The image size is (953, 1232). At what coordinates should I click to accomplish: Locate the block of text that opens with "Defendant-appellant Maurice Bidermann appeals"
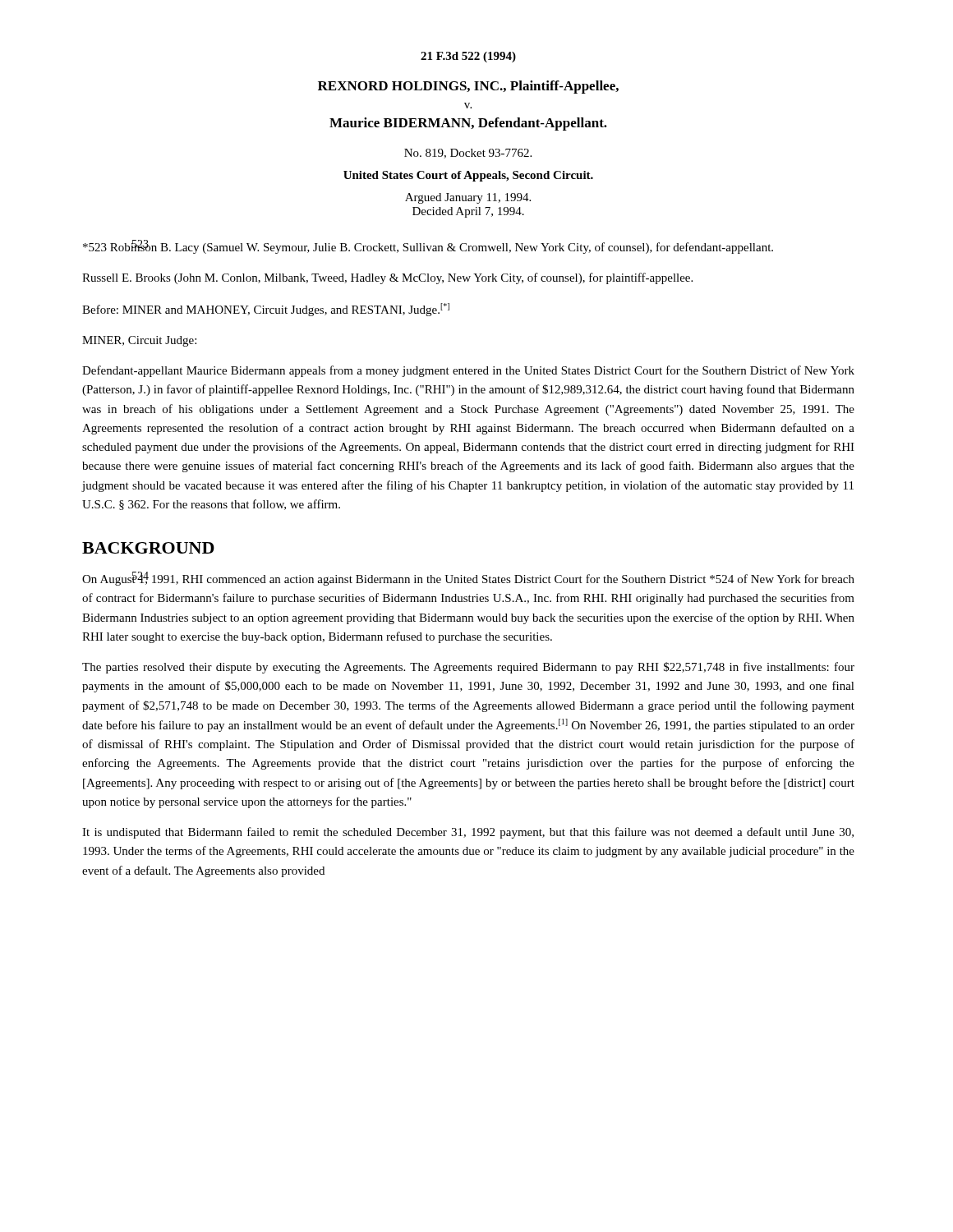pos(468,437)
